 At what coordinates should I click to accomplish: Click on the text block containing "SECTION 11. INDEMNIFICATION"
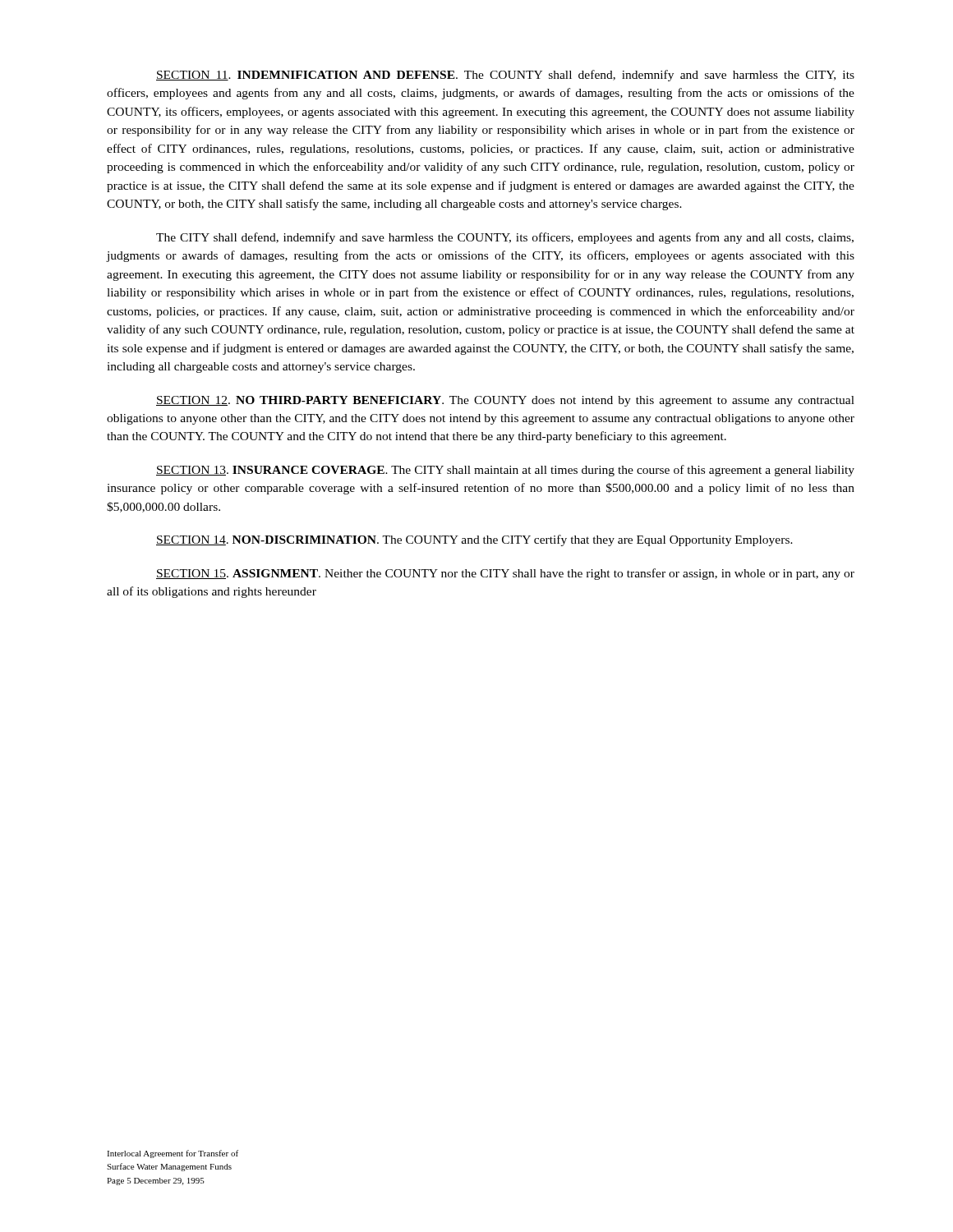481,140
